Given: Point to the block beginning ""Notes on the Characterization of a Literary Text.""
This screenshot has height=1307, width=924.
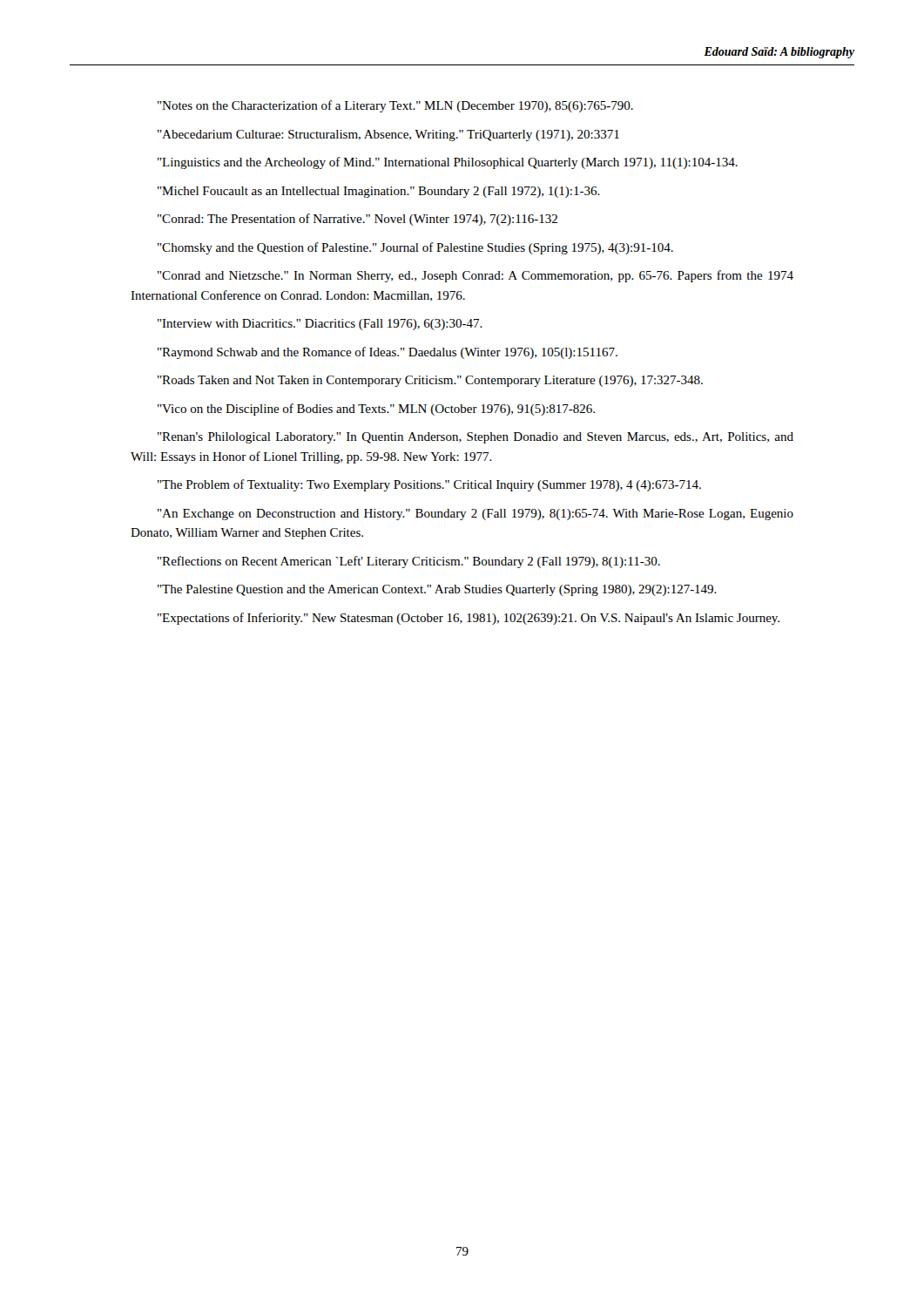Looking at the screenshot, I should coord(462,106).
